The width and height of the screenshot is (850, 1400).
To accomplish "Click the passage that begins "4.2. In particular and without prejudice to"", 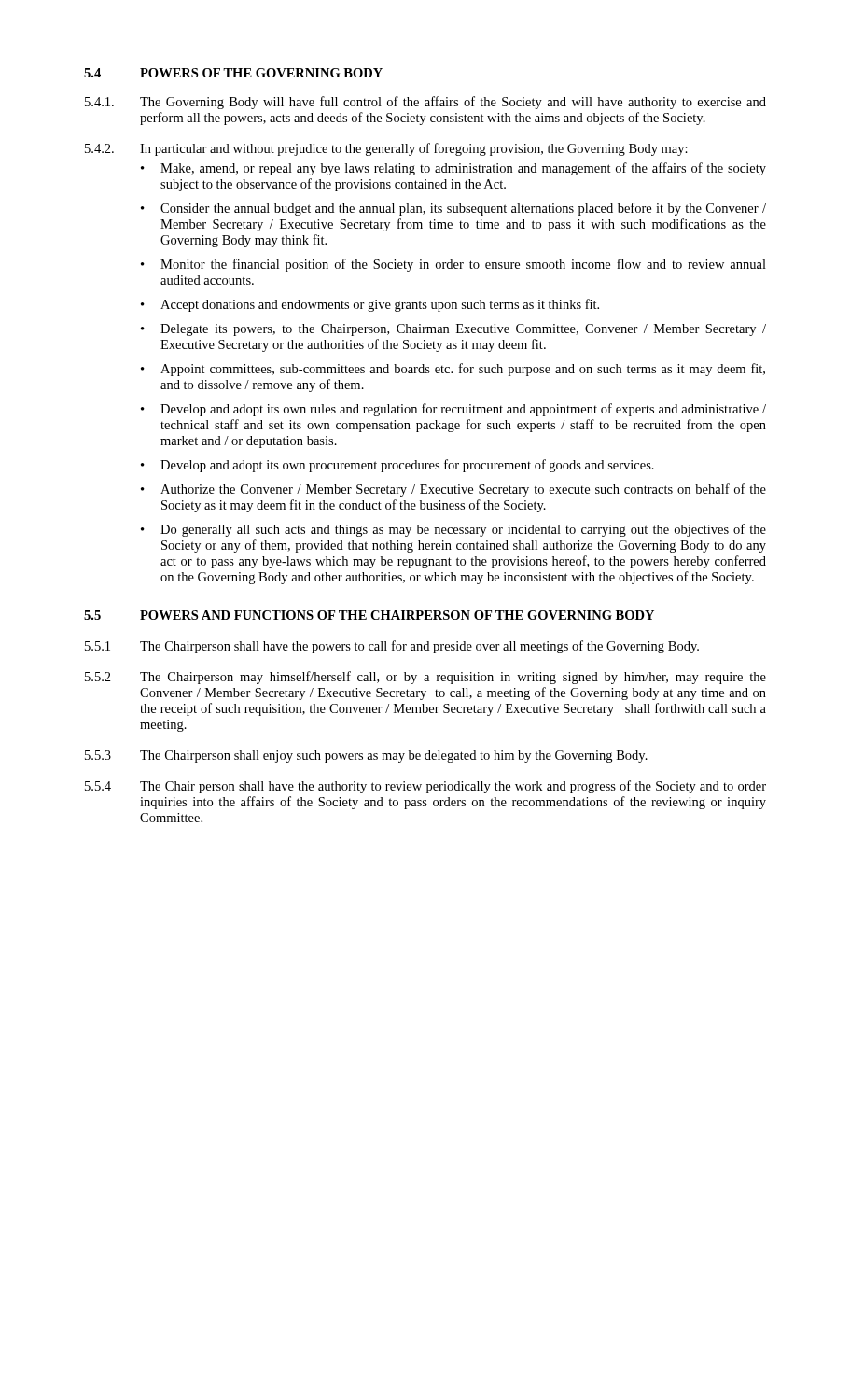I will (425, 149).
